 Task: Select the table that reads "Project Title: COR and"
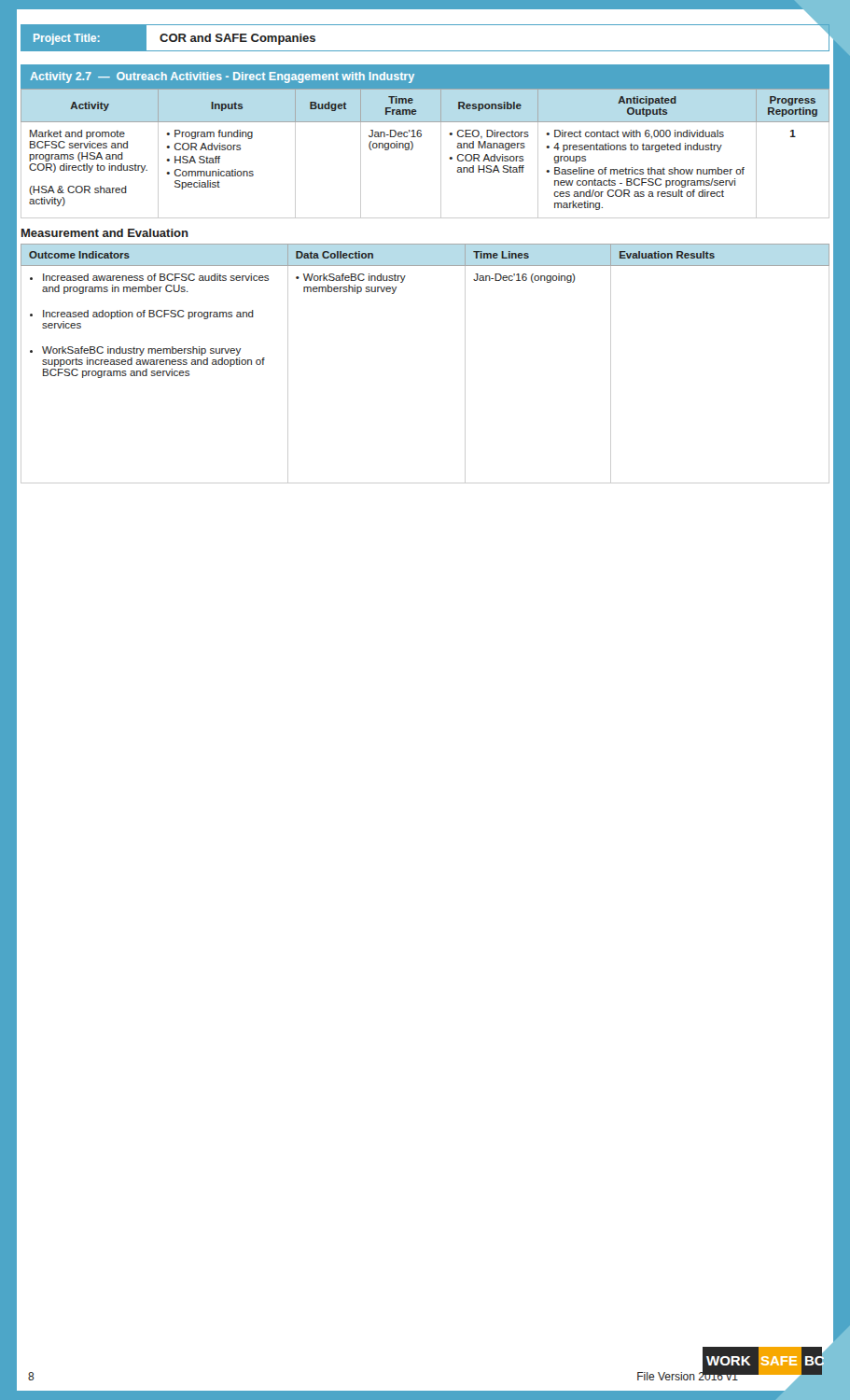(x=425, y=38)
